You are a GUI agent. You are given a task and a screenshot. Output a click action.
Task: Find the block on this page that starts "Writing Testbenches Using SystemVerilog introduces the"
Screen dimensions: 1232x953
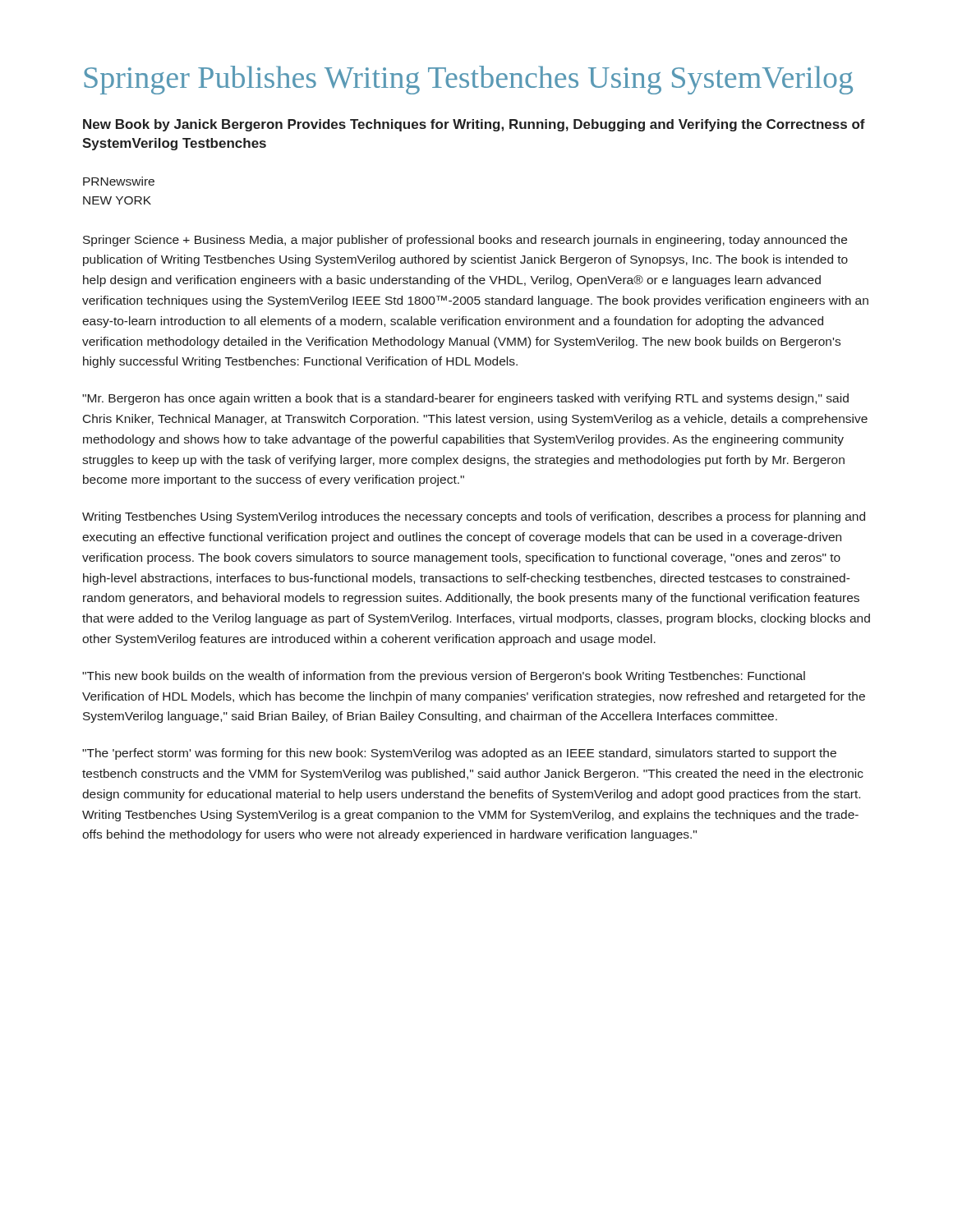pos(476,578)
